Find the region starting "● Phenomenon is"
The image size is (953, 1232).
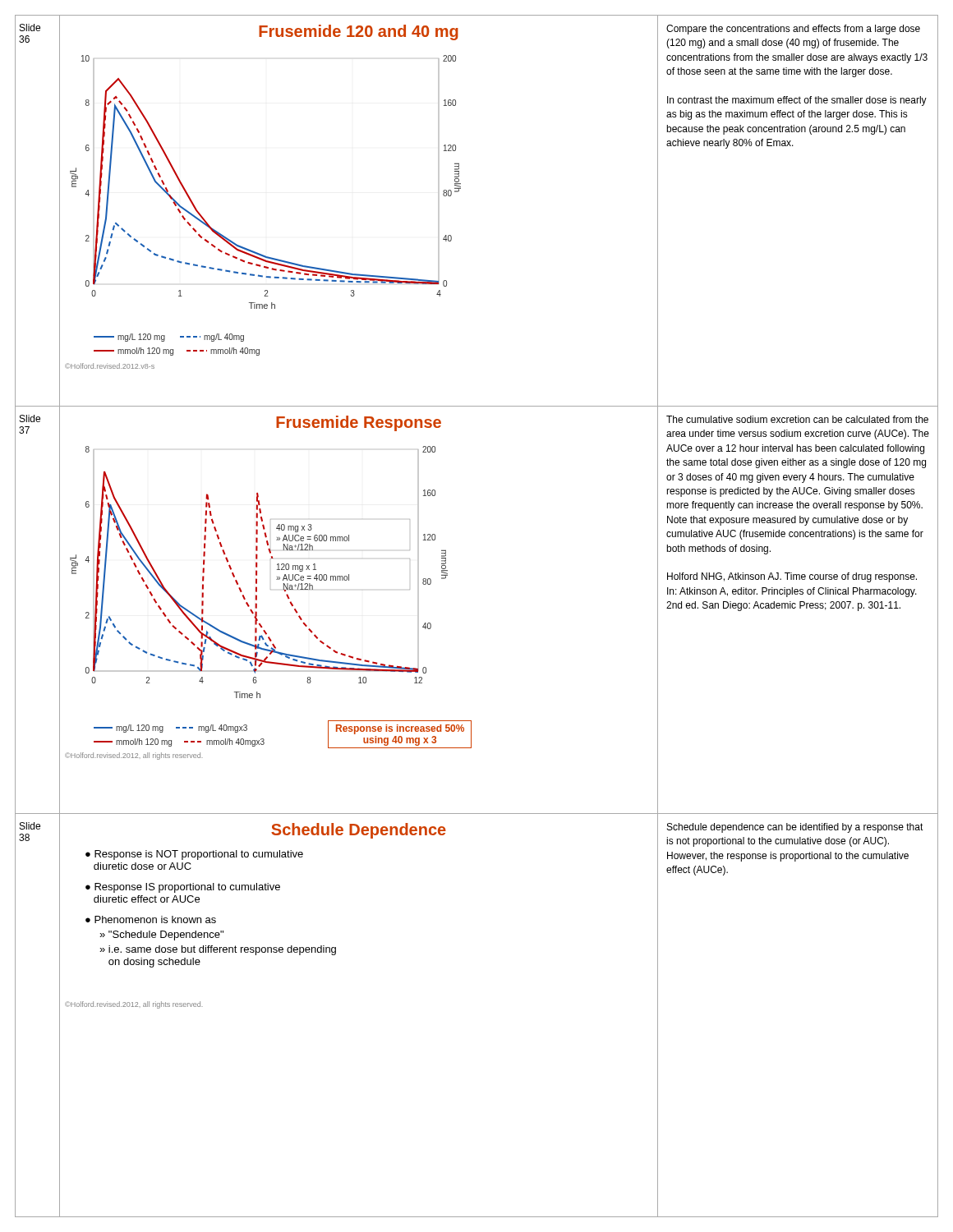pos(151,919)
